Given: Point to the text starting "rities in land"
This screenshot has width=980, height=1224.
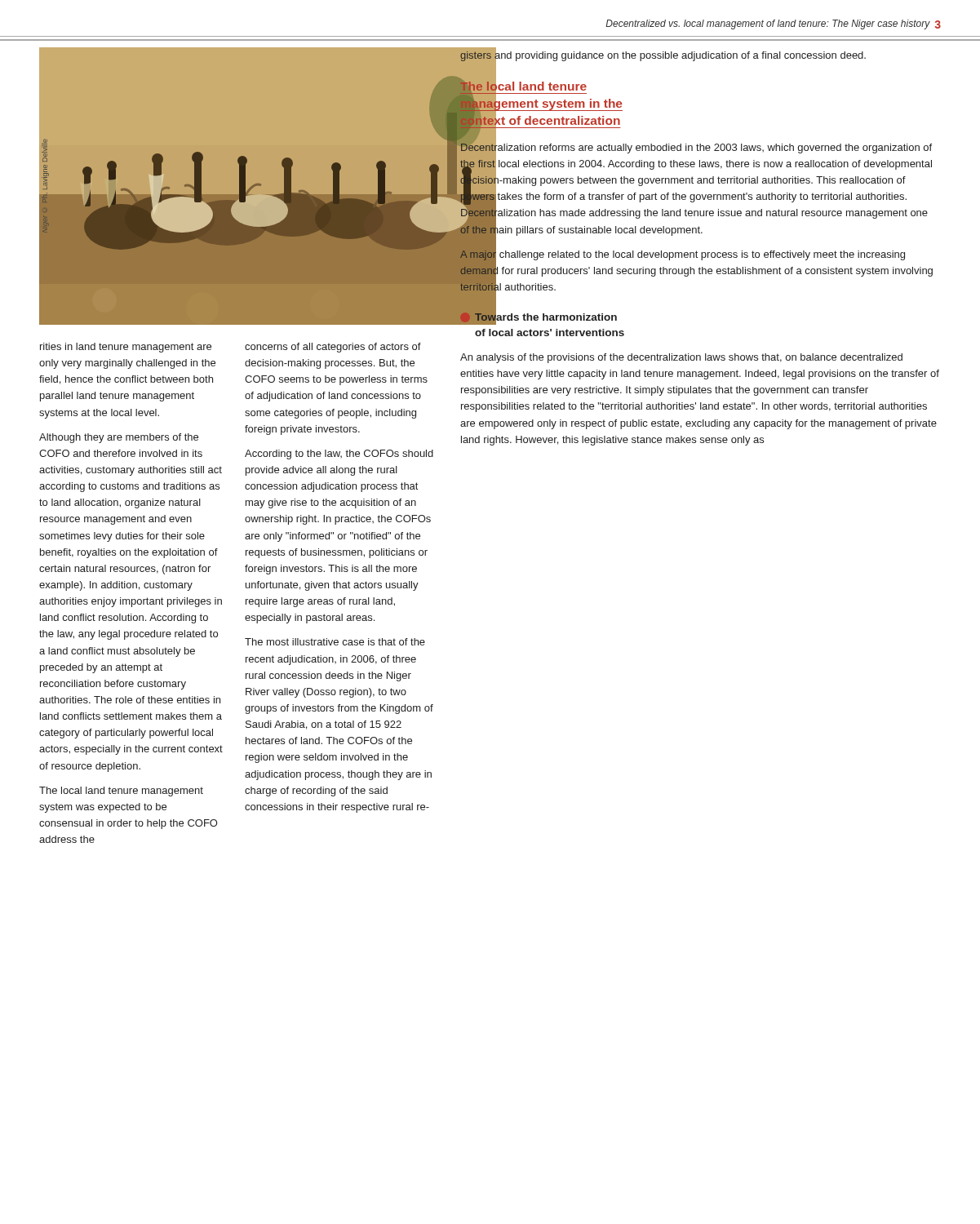Looking at the screenshot, I should tap(131, 593).
